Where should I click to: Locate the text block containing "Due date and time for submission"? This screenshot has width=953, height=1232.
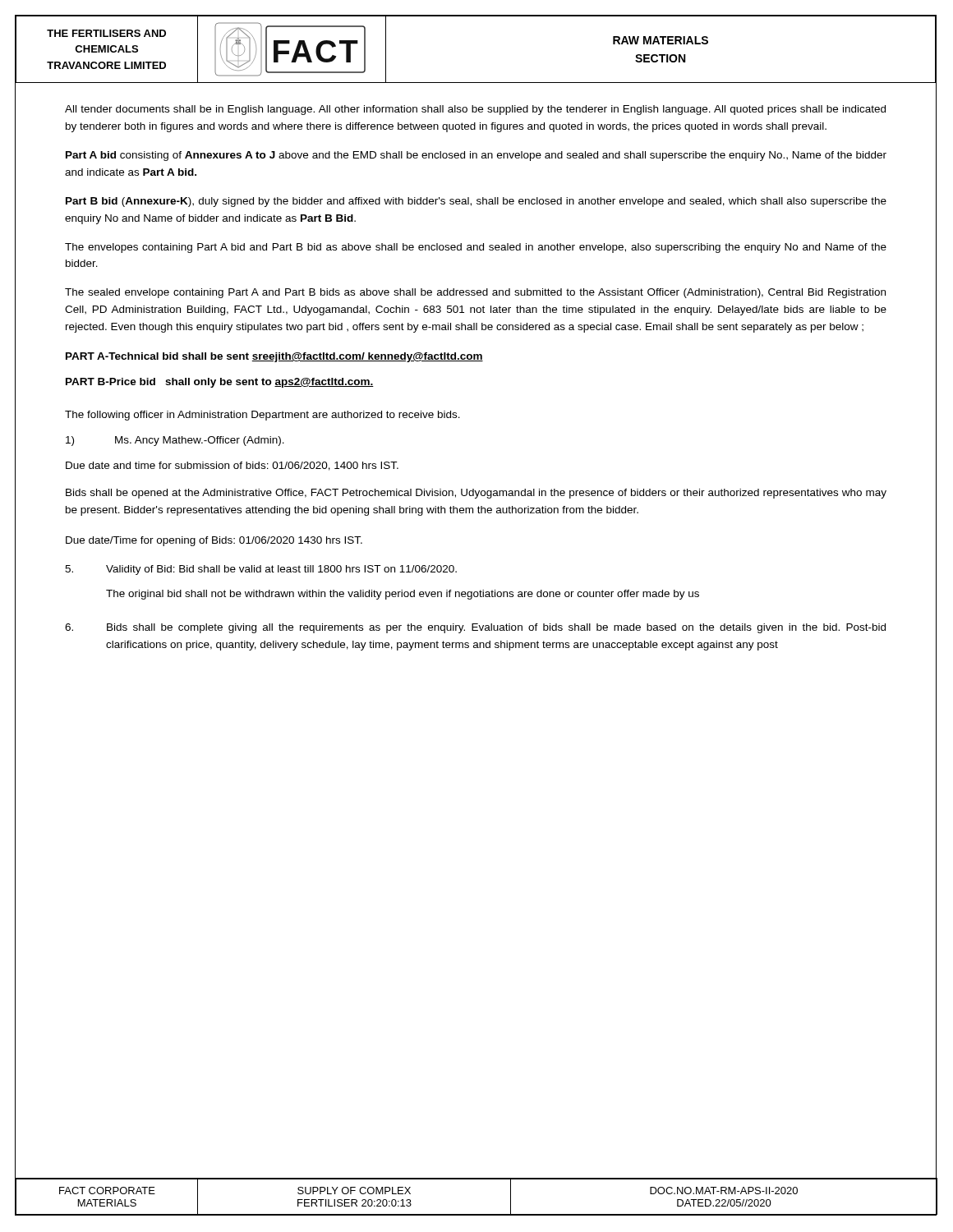[x=232, y=466]
